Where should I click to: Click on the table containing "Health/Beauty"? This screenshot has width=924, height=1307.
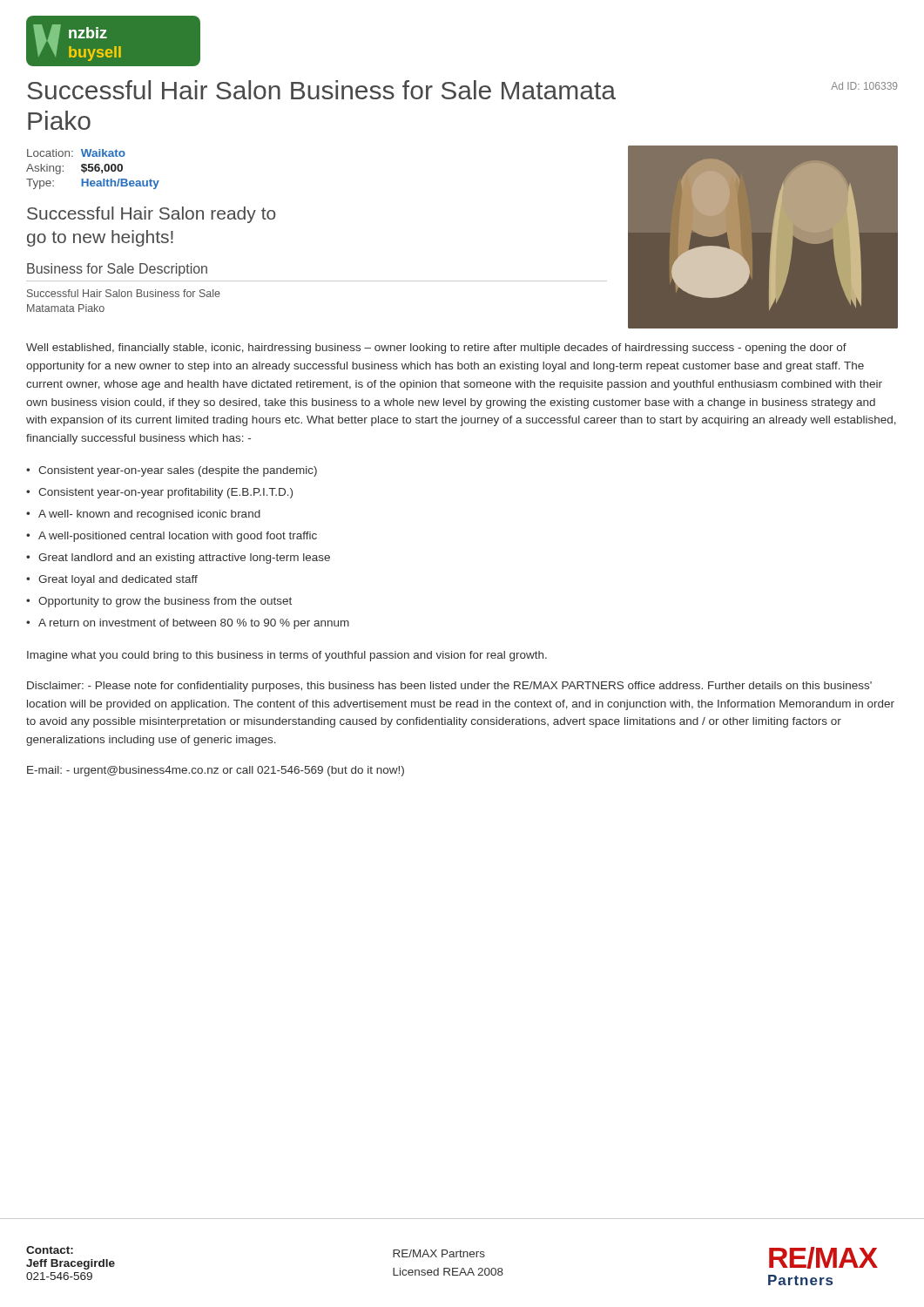(317, 168)
